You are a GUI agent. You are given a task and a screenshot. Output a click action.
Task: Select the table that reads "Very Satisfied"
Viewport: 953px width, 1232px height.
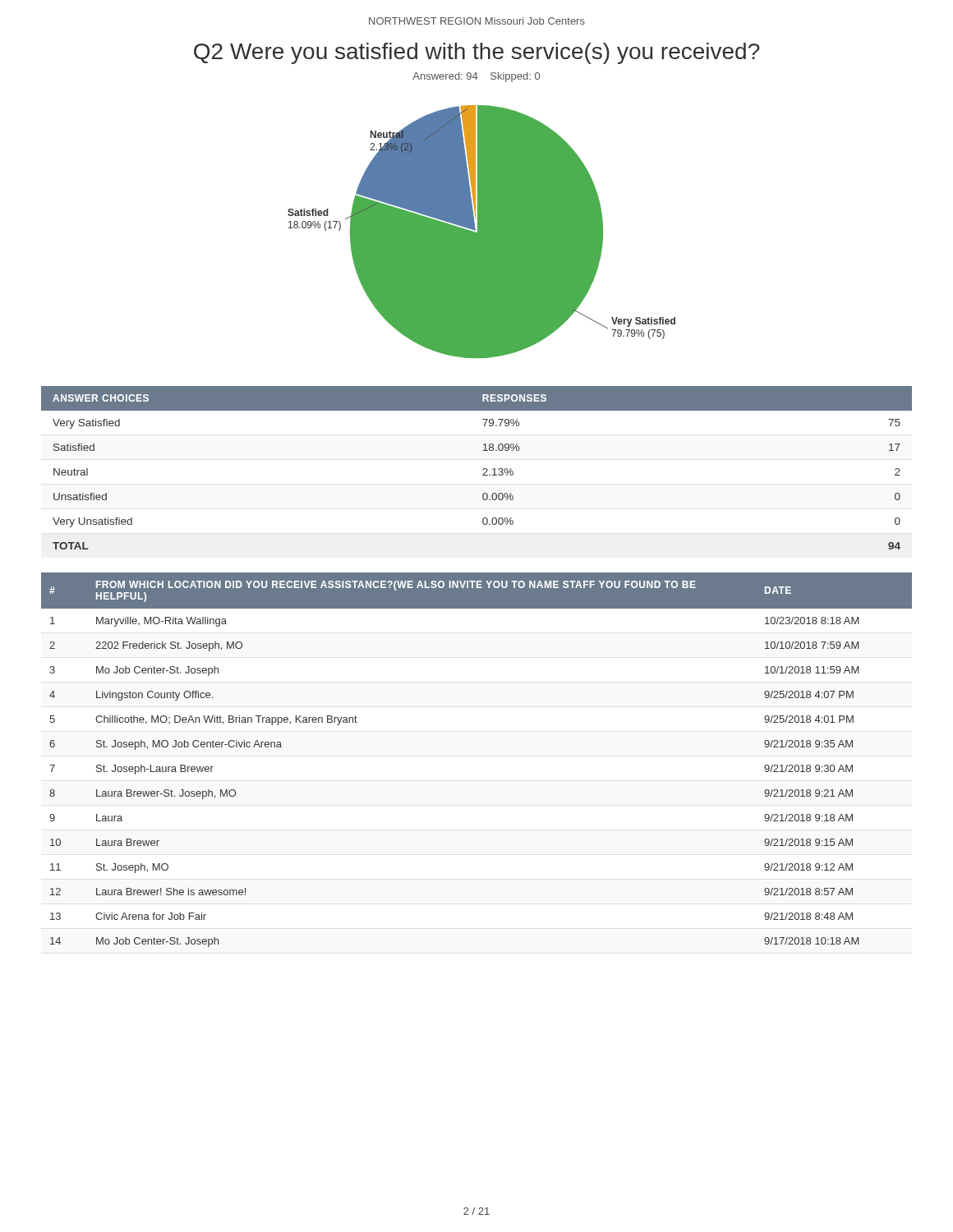pos(476,472)
